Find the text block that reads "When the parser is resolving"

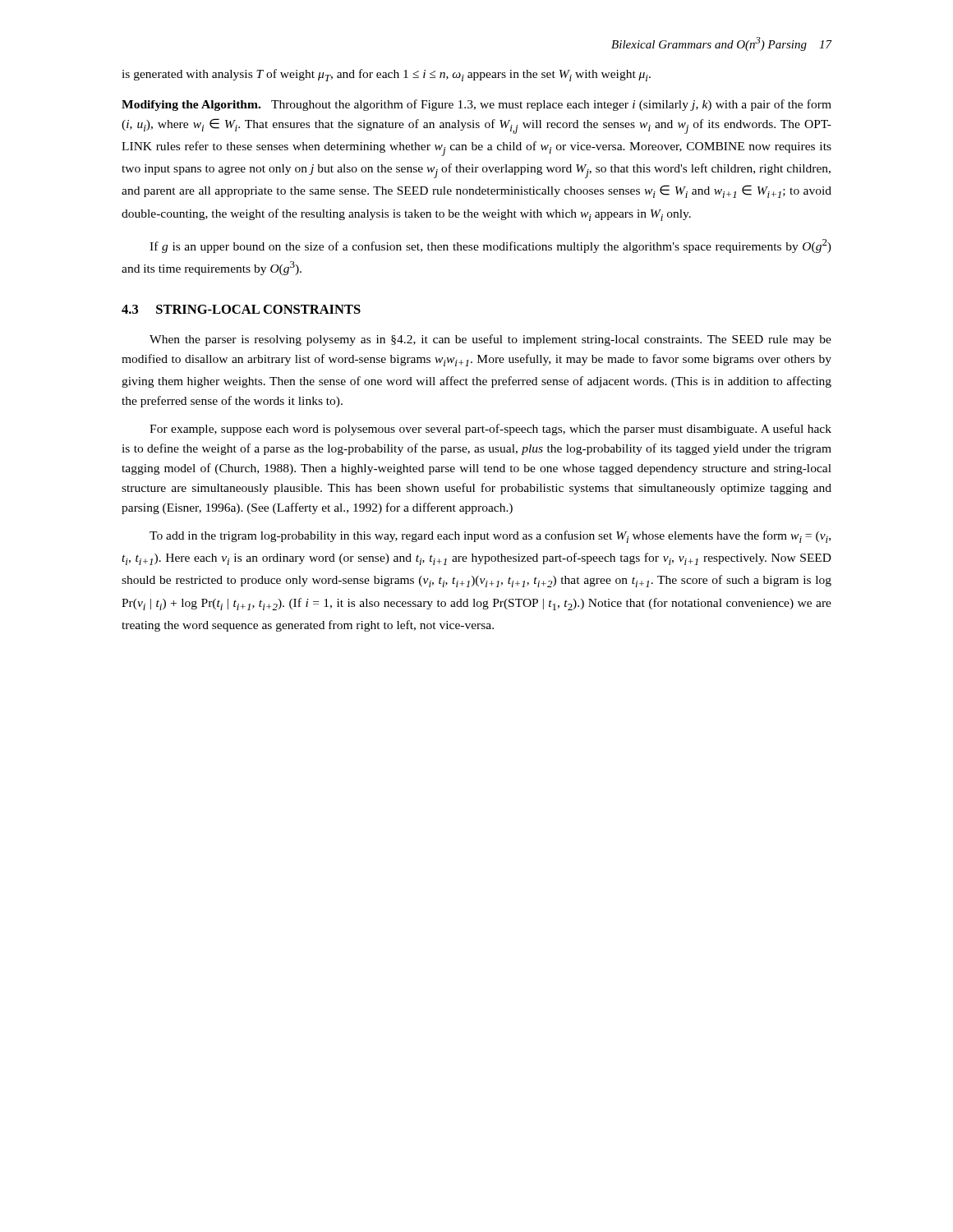(x=476, y=370)
